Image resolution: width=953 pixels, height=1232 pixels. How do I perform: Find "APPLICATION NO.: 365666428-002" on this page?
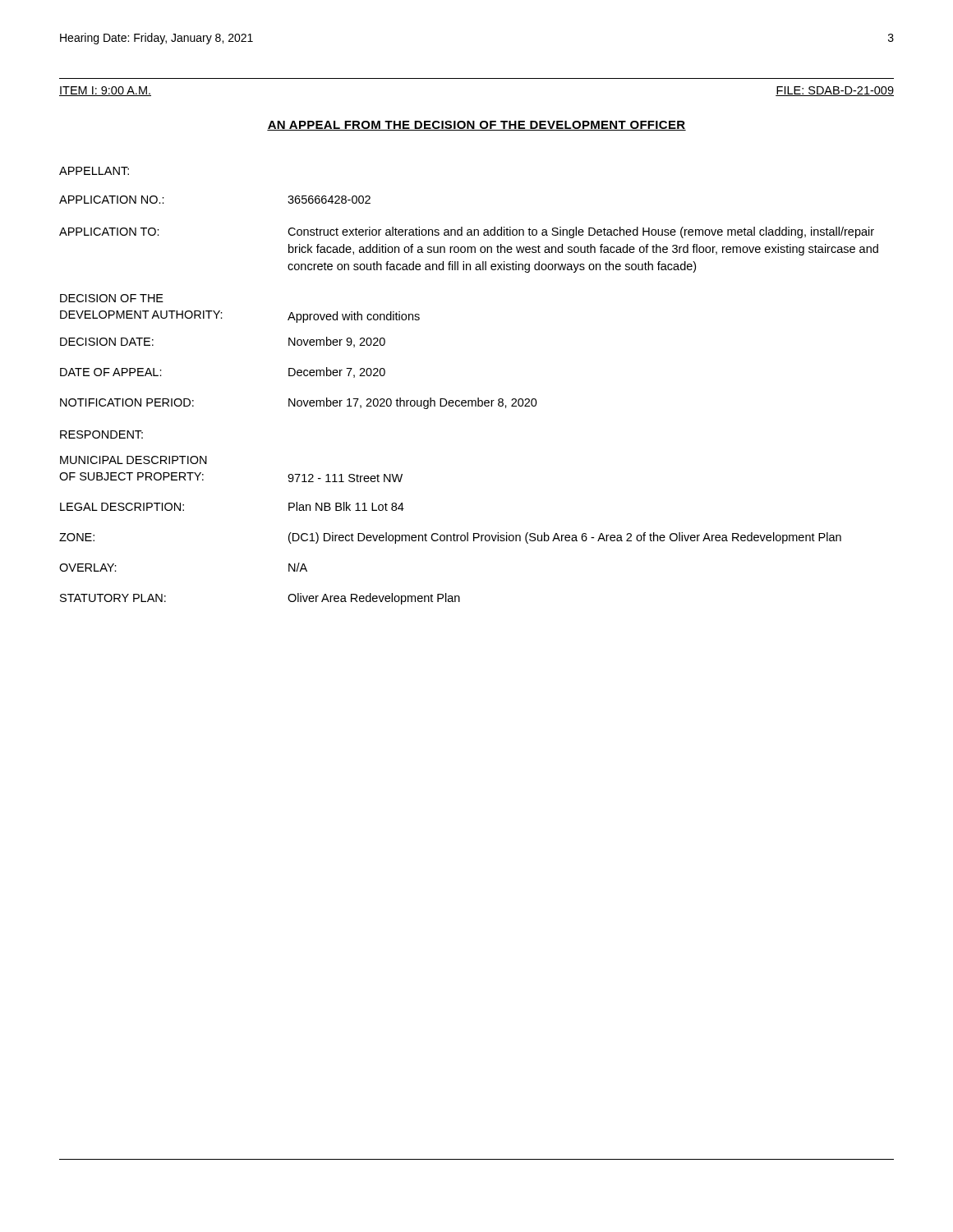click(117, 199)
